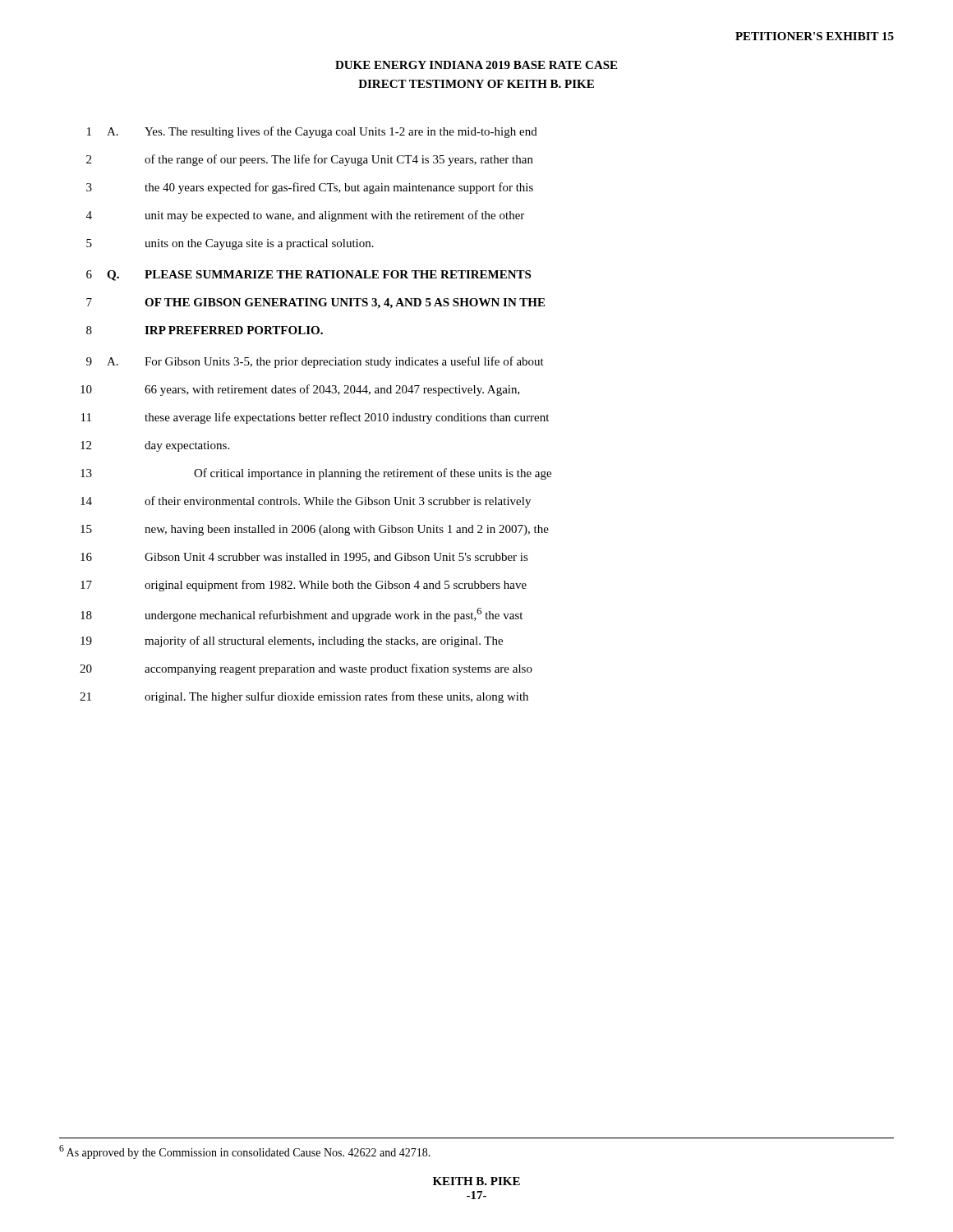
Task: Find the text block that reads "2 of the range of our peers."
Action: pyautogui.click(x=476, y=160)
